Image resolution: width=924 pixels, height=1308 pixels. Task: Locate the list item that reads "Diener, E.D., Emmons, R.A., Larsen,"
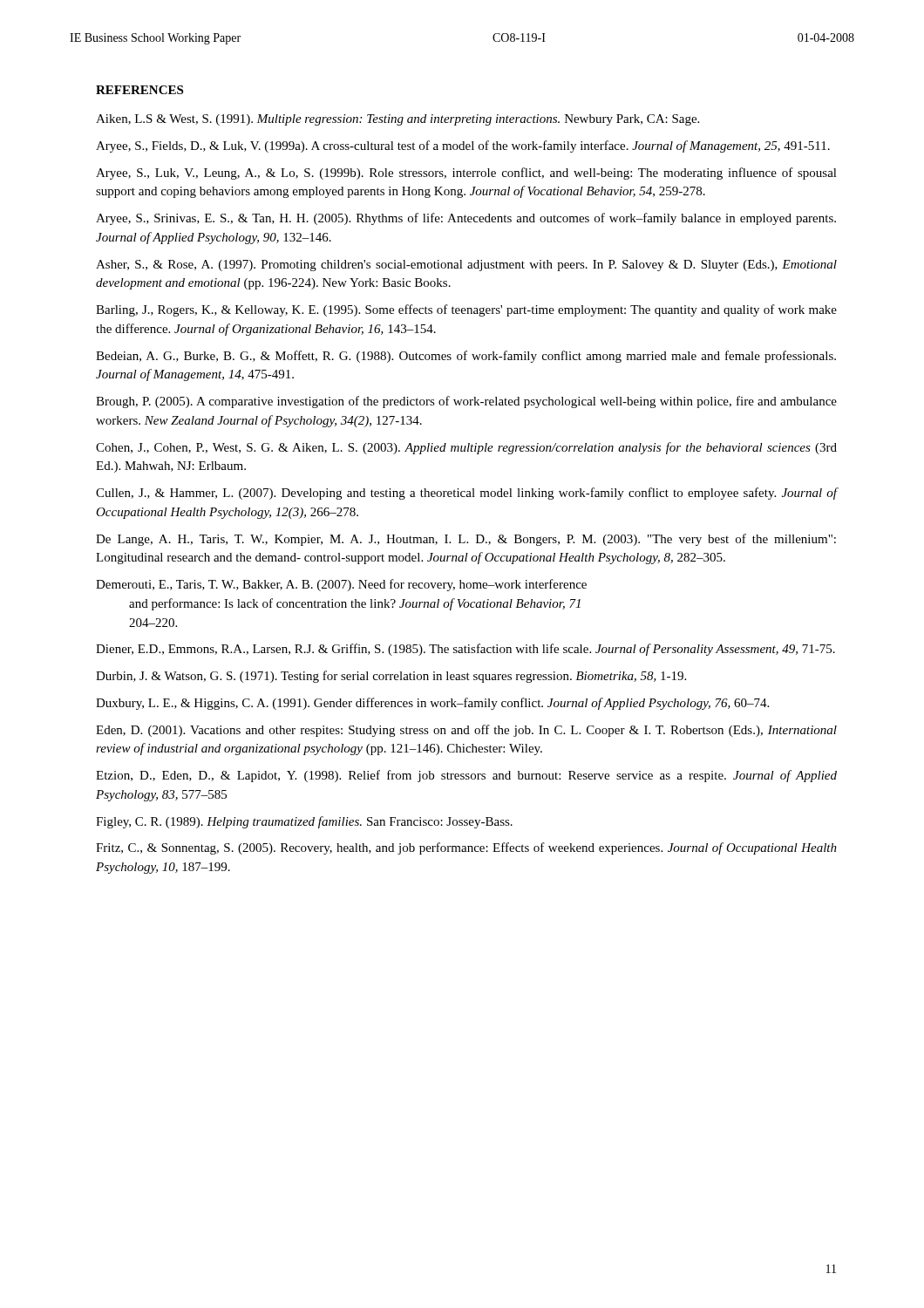coord(466,650)
